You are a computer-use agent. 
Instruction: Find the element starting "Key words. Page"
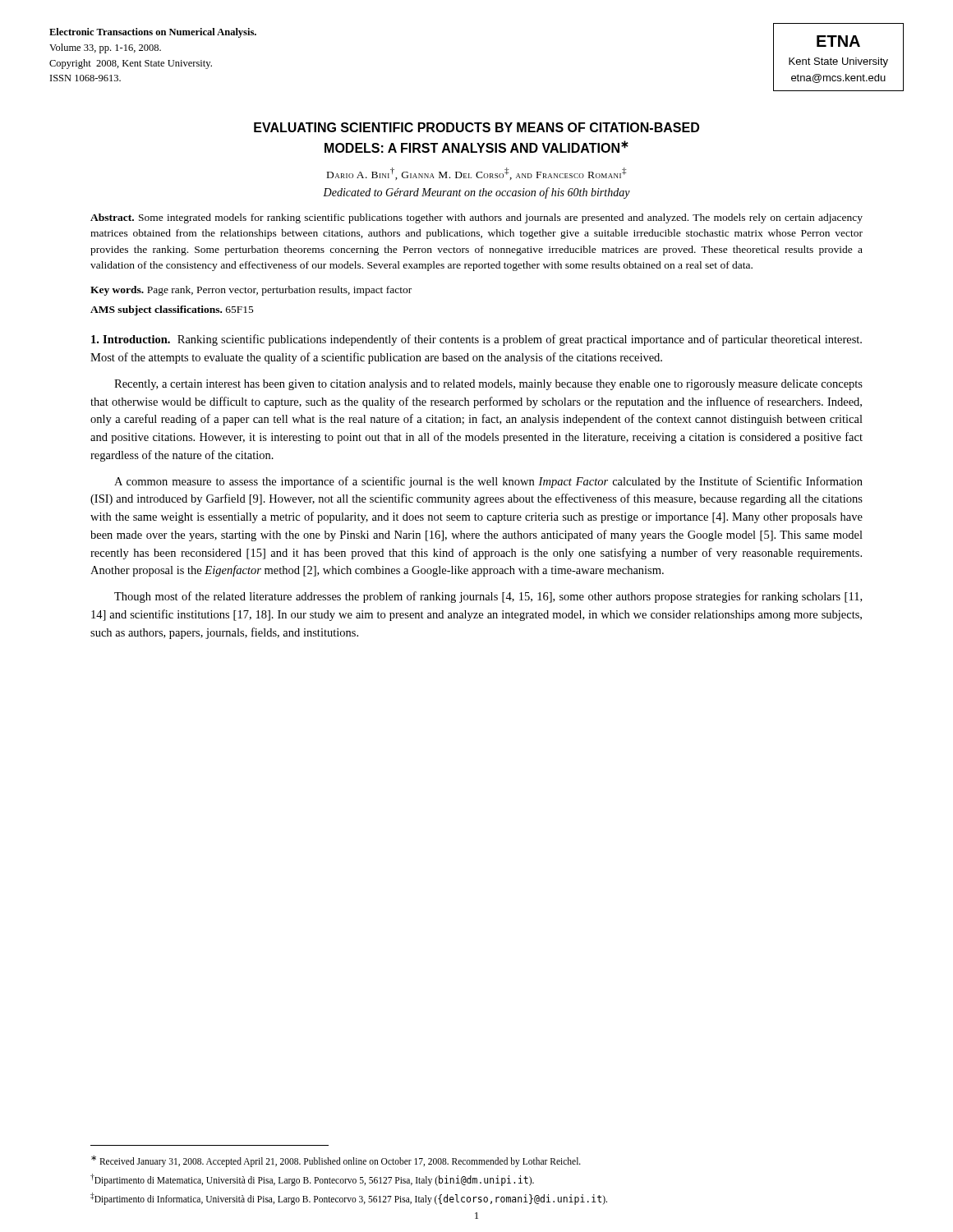251,289
